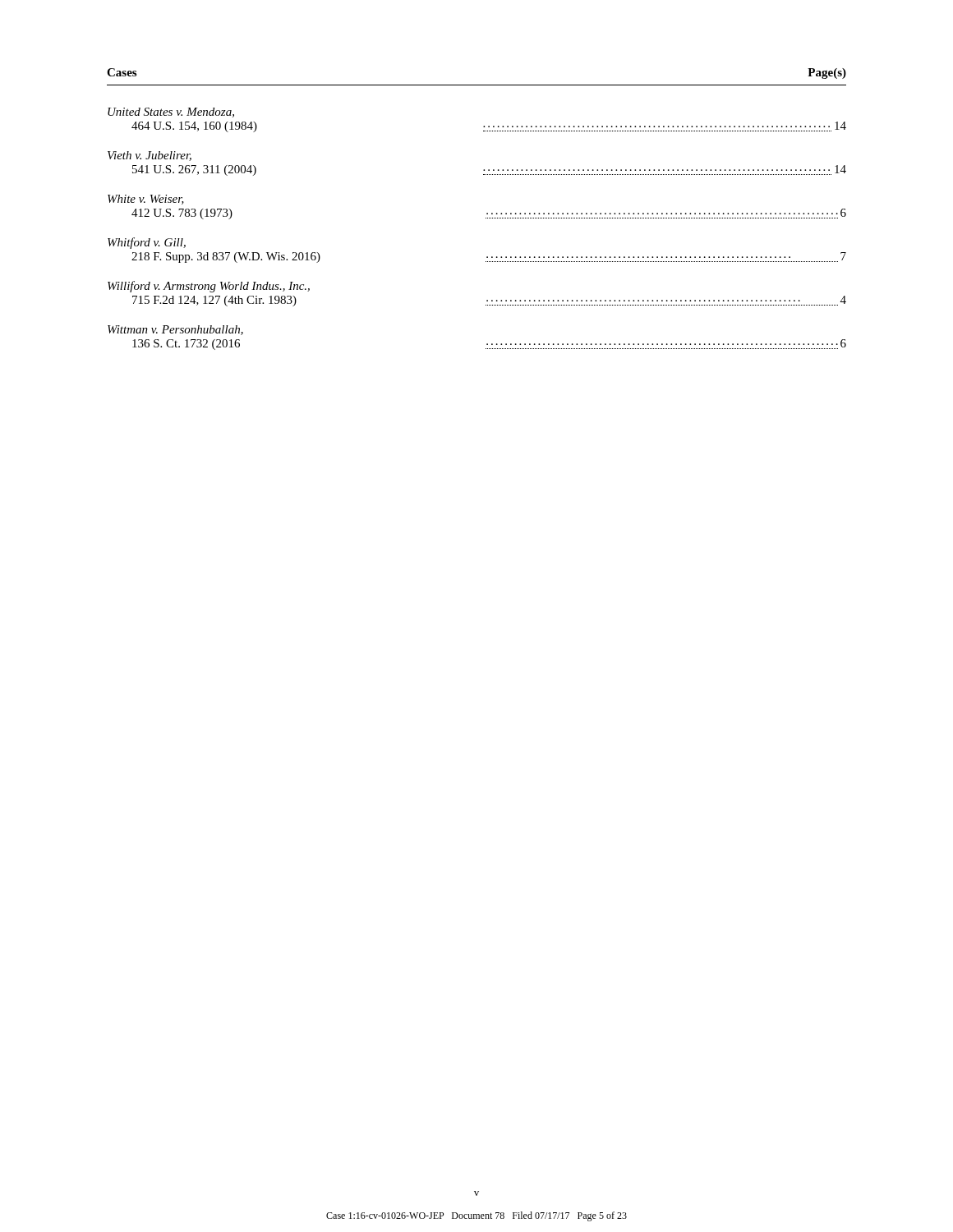Select the list item containing "Whitford v. Gill, 218"
This screenshot has height=1232, width=953.
pos(147,243)
